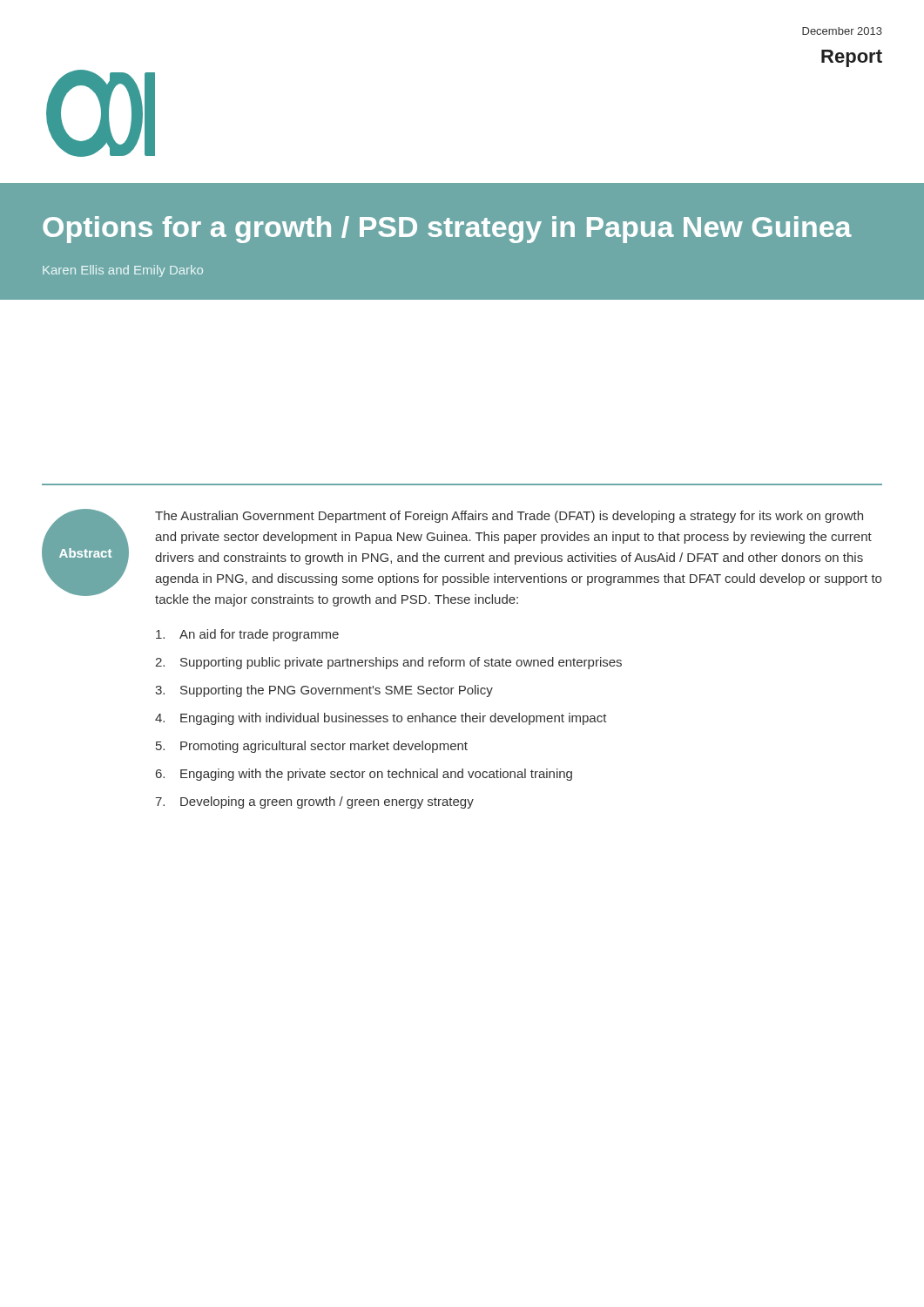The height and width of the screenshot is (1307, 924).
Task: Navigate to the text block starting "The Australian Government Department"
Action: (x=519, y=557)
